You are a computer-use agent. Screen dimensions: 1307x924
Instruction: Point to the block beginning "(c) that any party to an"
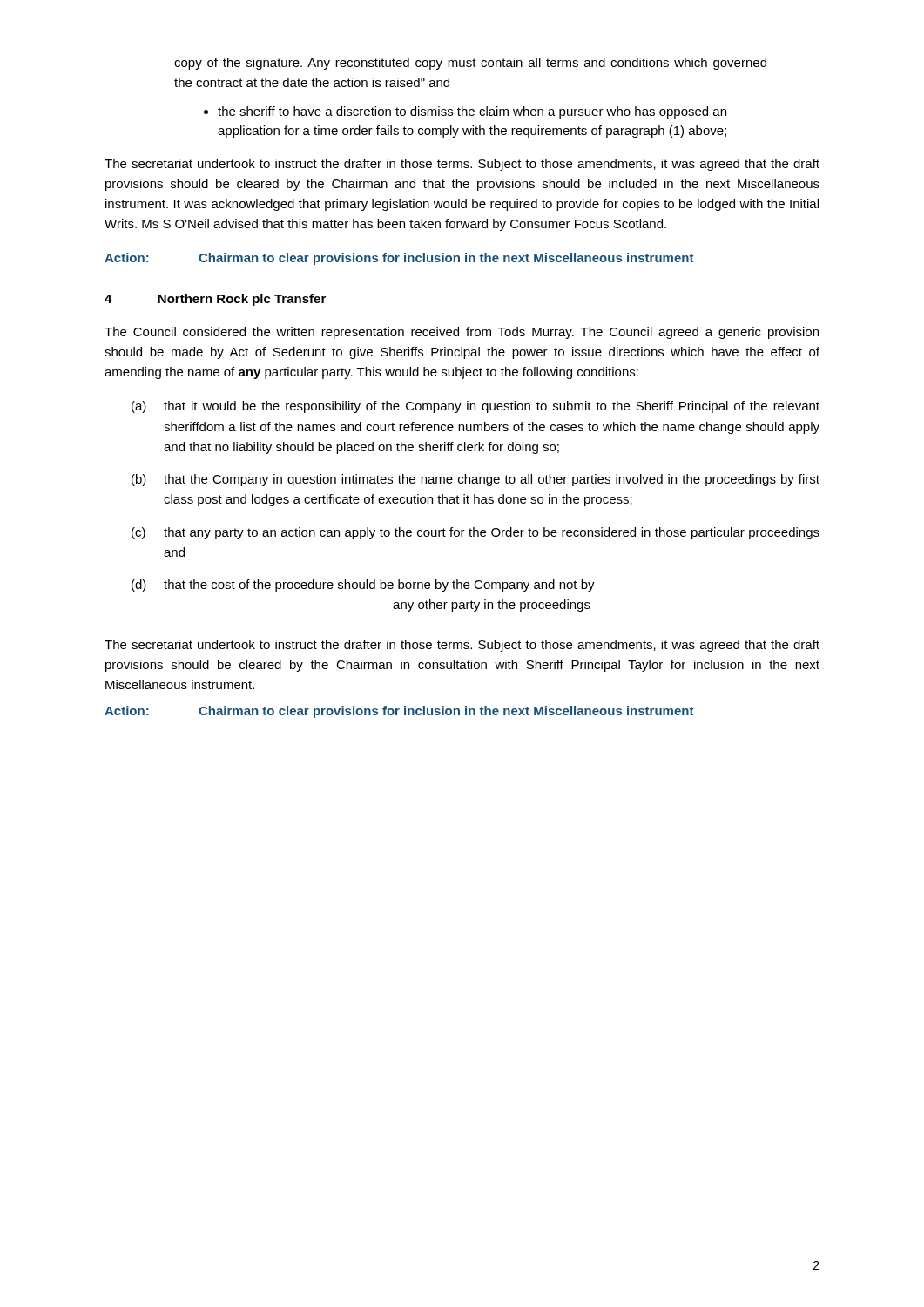[475, 542]
